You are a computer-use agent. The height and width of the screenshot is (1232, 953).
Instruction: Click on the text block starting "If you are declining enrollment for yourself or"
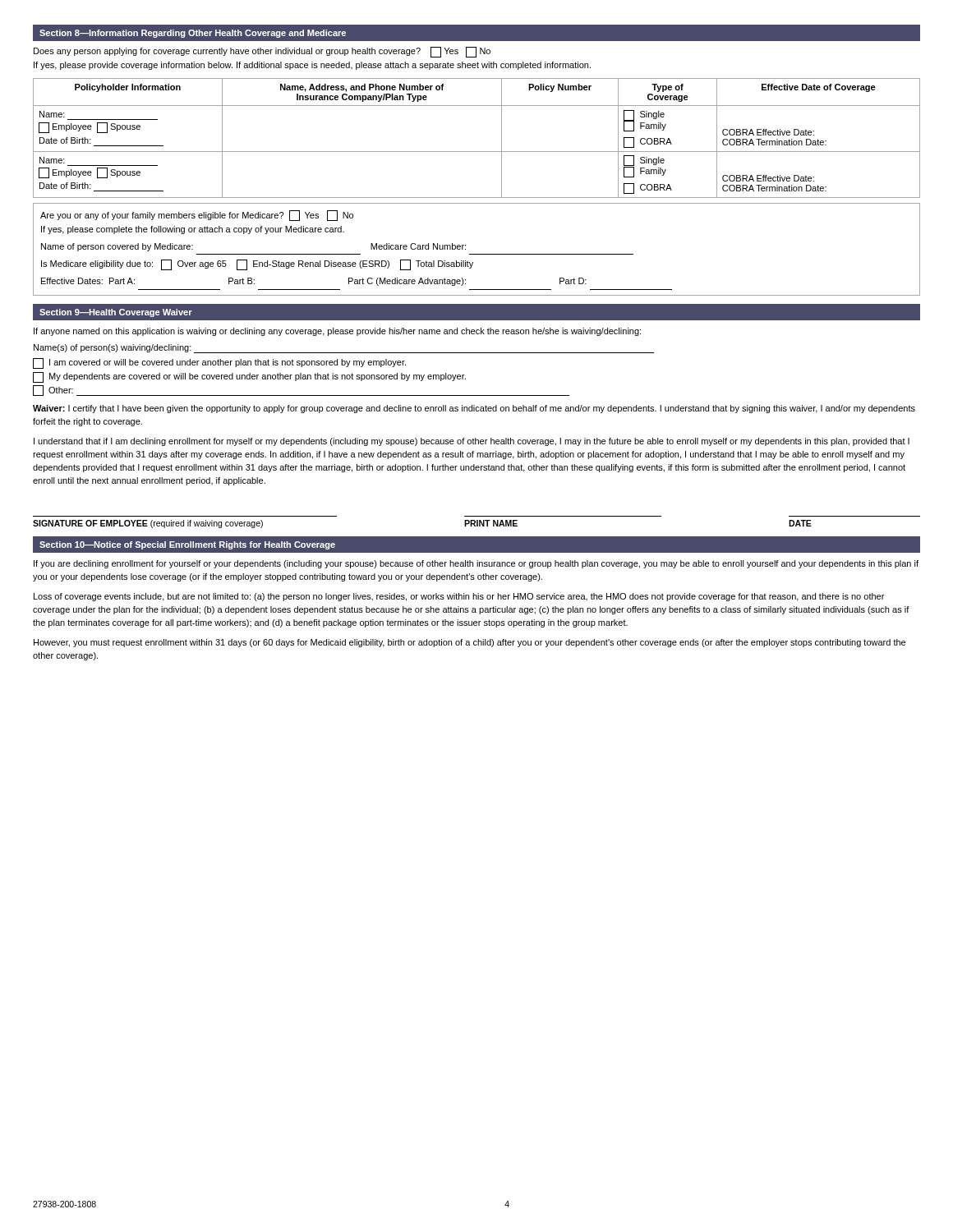tap(476, 570)
